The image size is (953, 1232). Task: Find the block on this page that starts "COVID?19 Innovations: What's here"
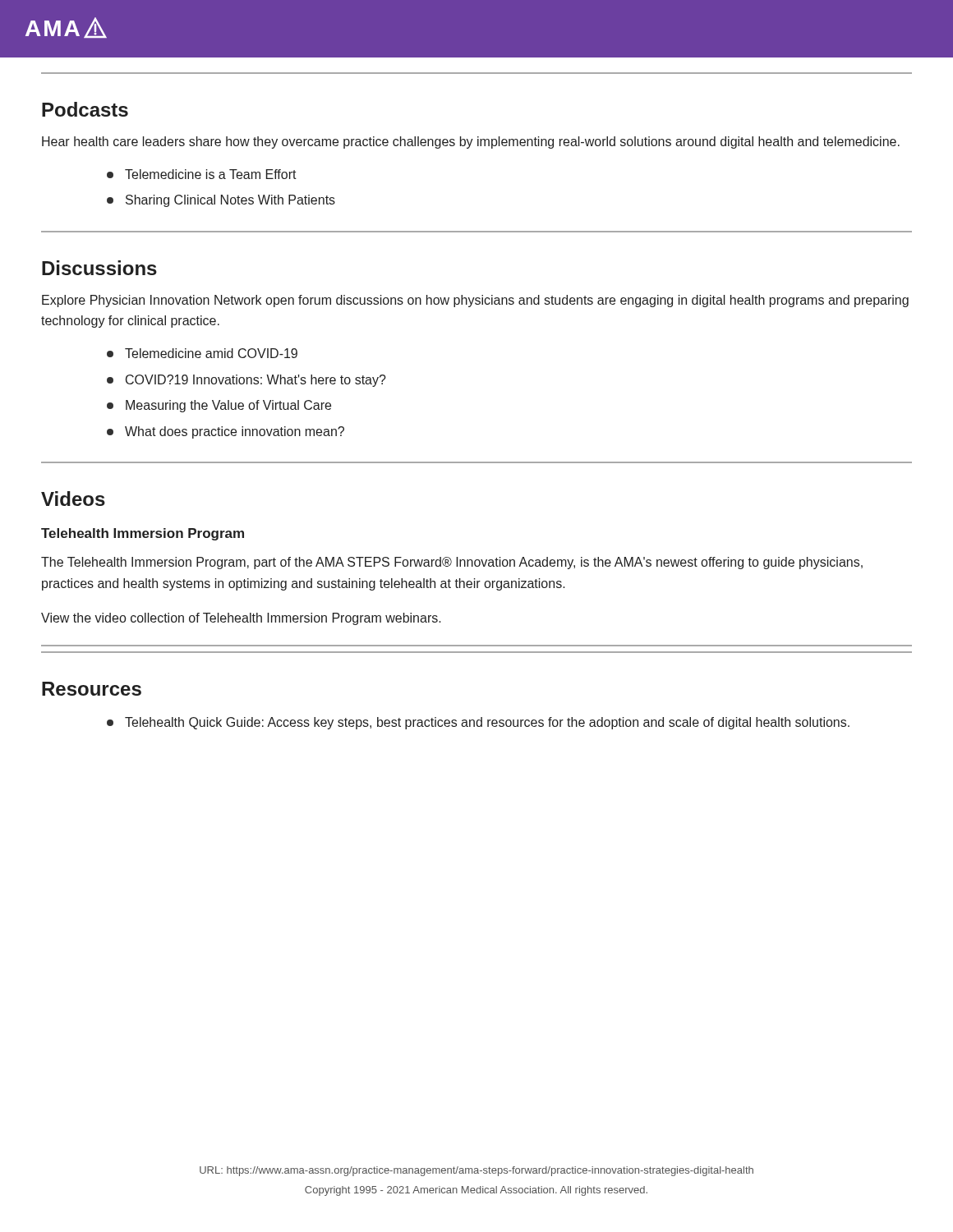tap(255, 380)
